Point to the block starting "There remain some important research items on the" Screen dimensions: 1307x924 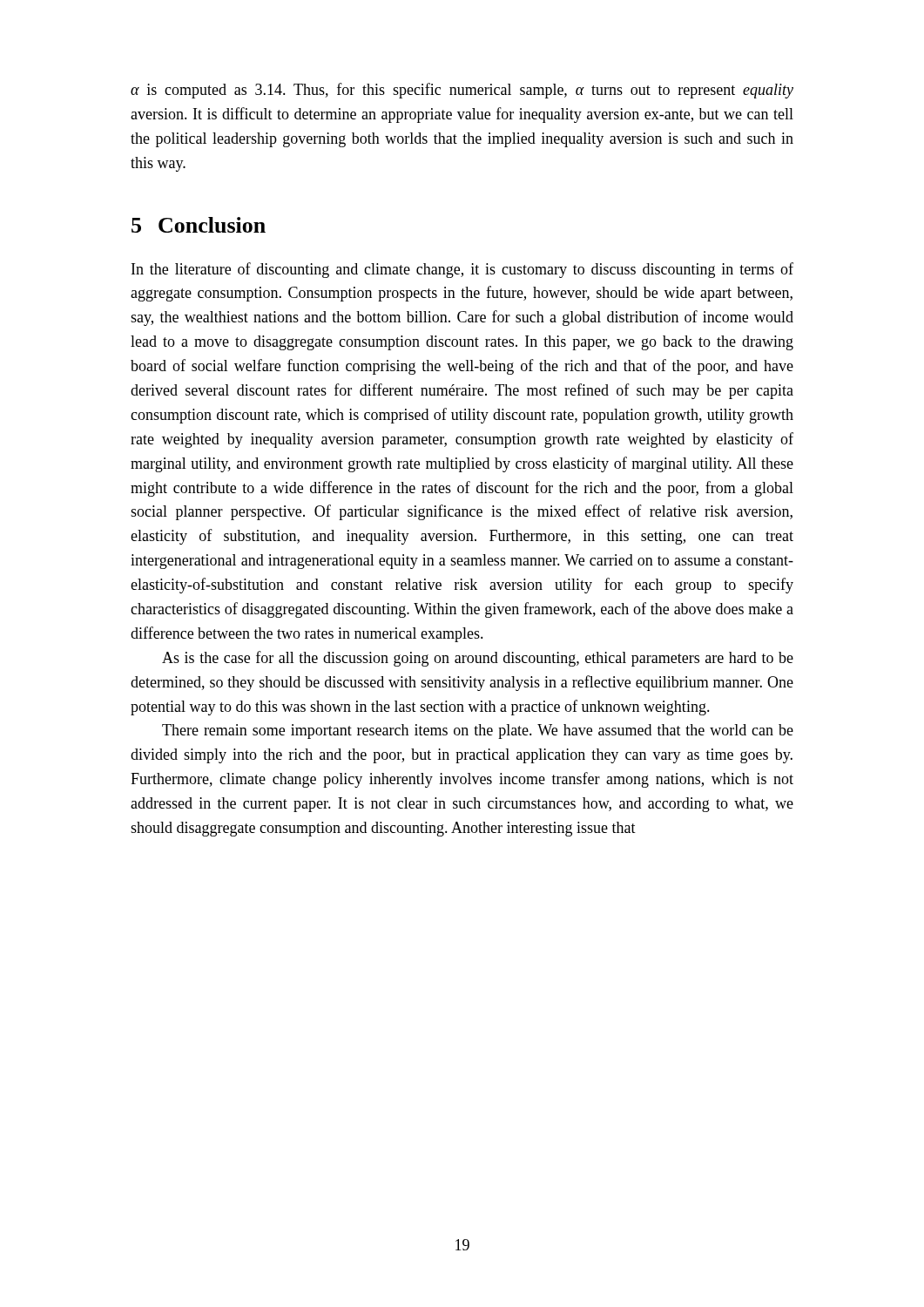[x=462, y=779]
